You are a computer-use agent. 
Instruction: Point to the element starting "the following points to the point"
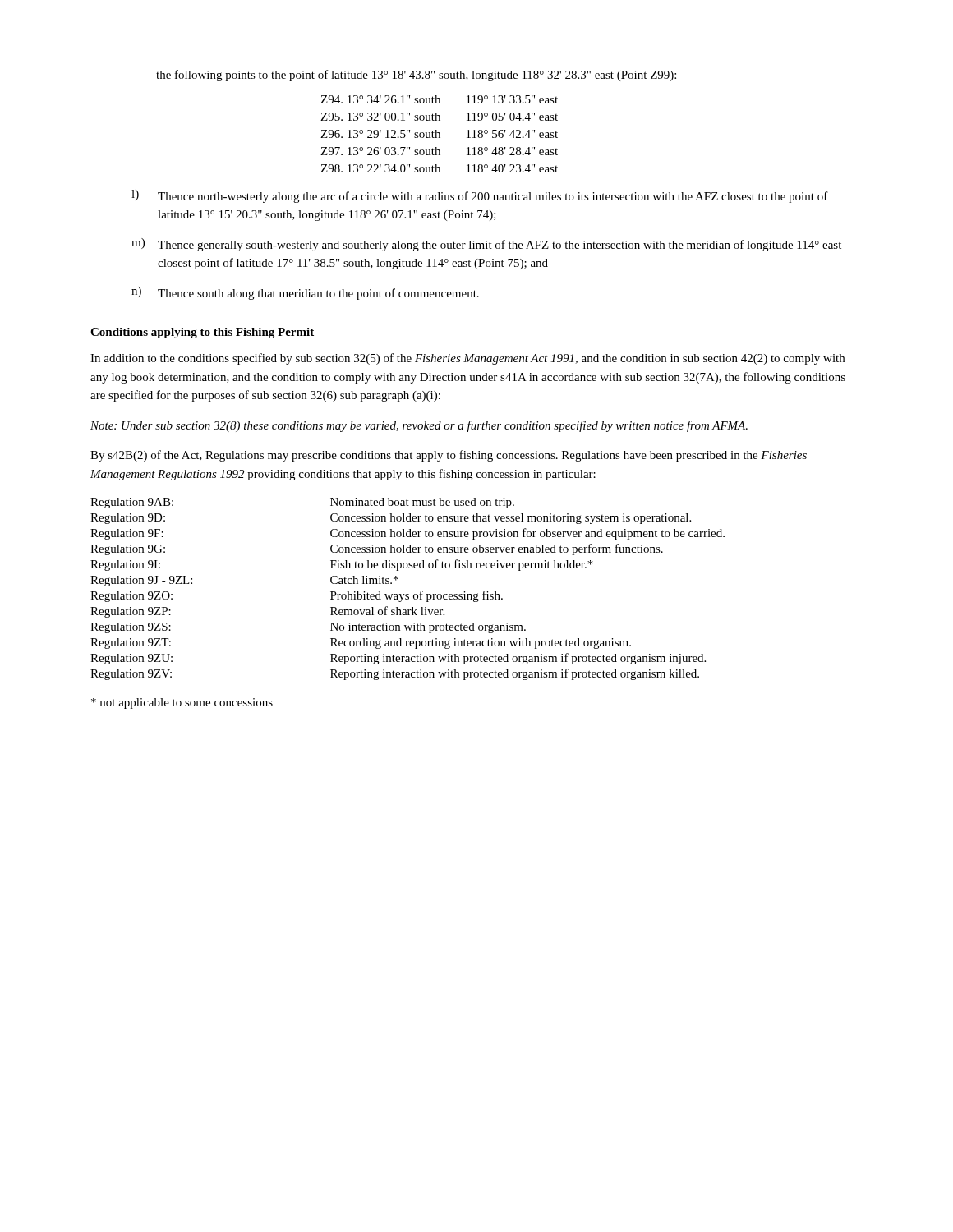(417, 75)
